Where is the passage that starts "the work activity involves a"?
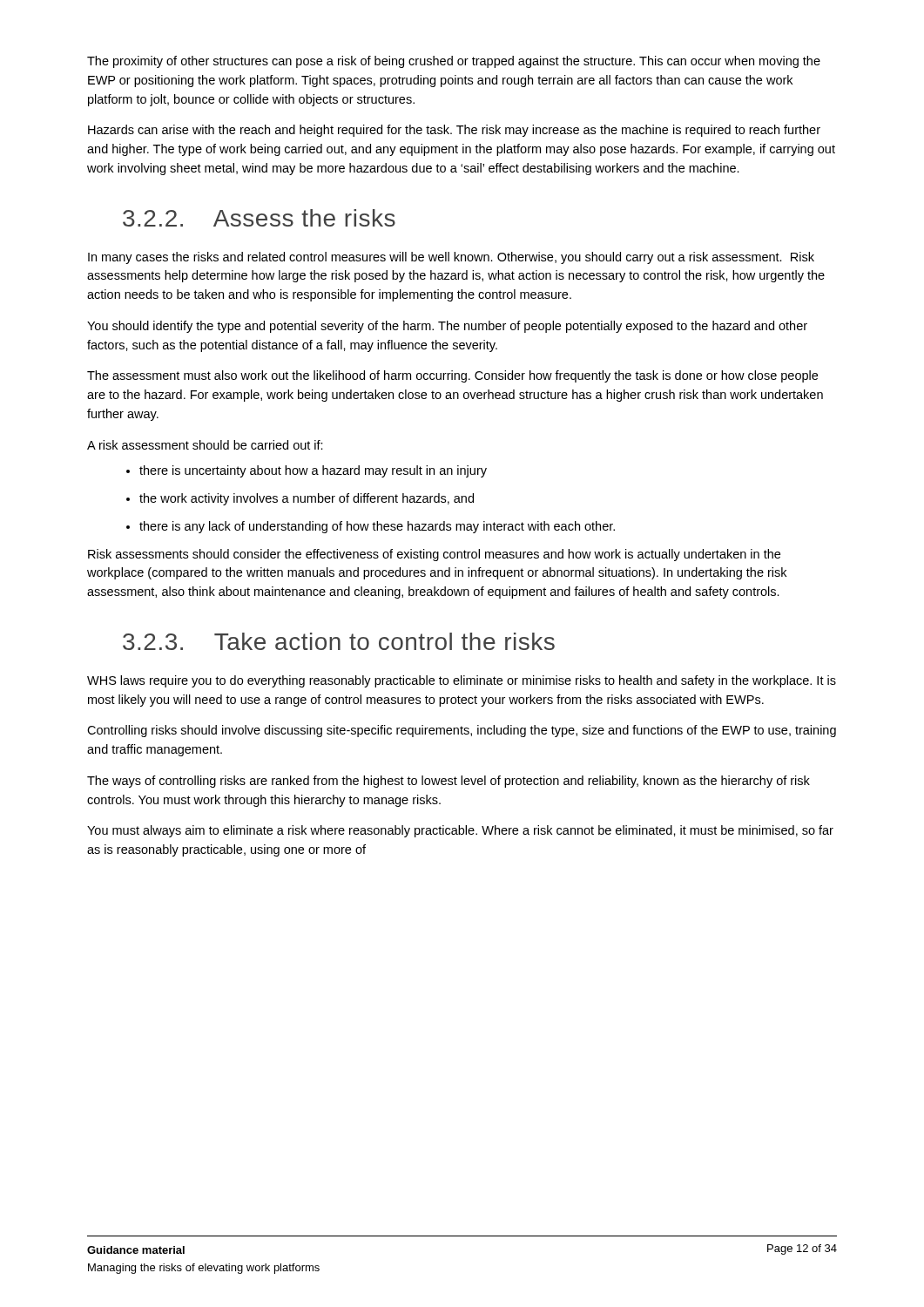Image resolution: width=924 pixels, height=1307 pixels. point(307,498)
